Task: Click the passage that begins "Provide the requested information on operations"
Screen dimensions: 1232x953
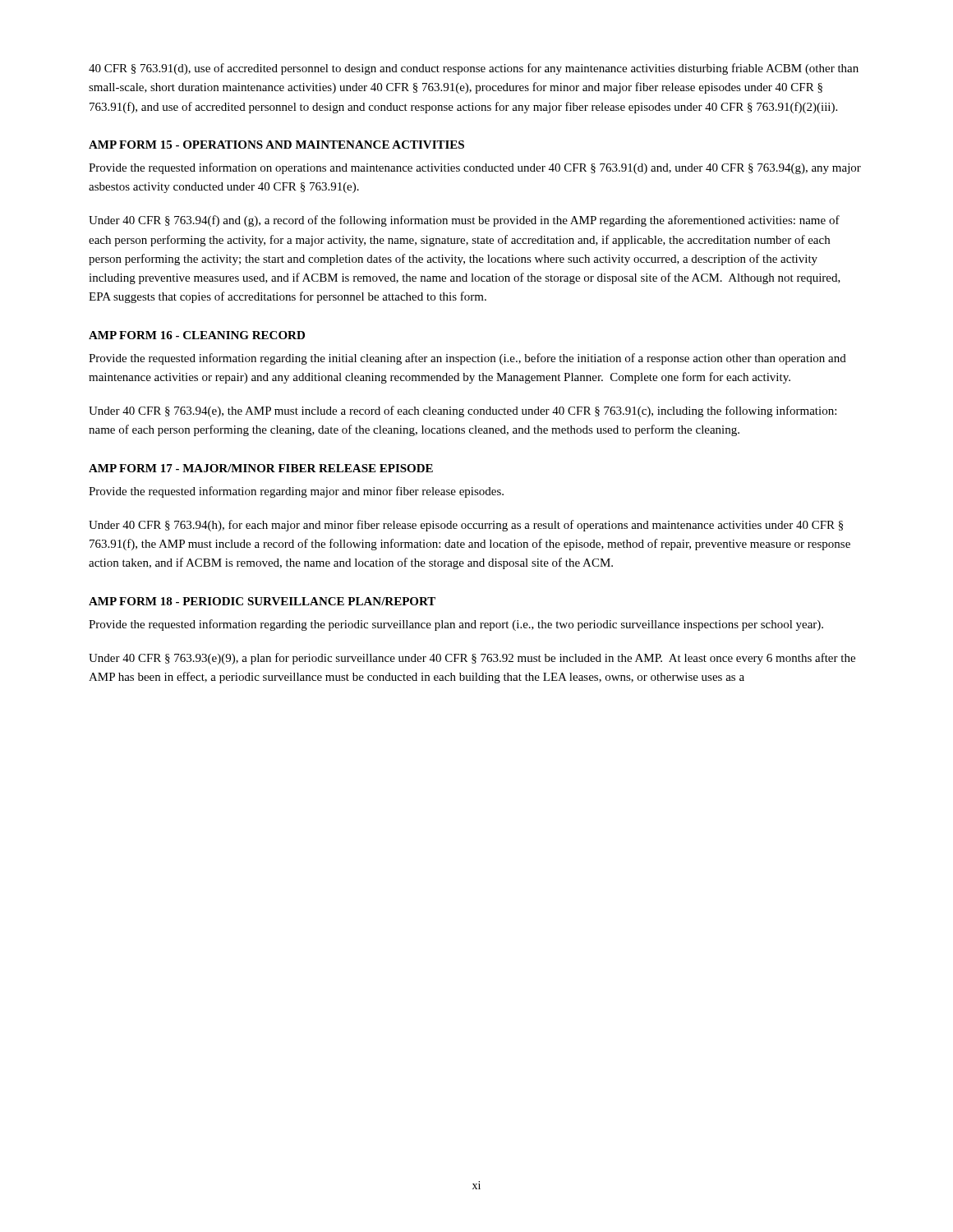Action: (475, 177)
